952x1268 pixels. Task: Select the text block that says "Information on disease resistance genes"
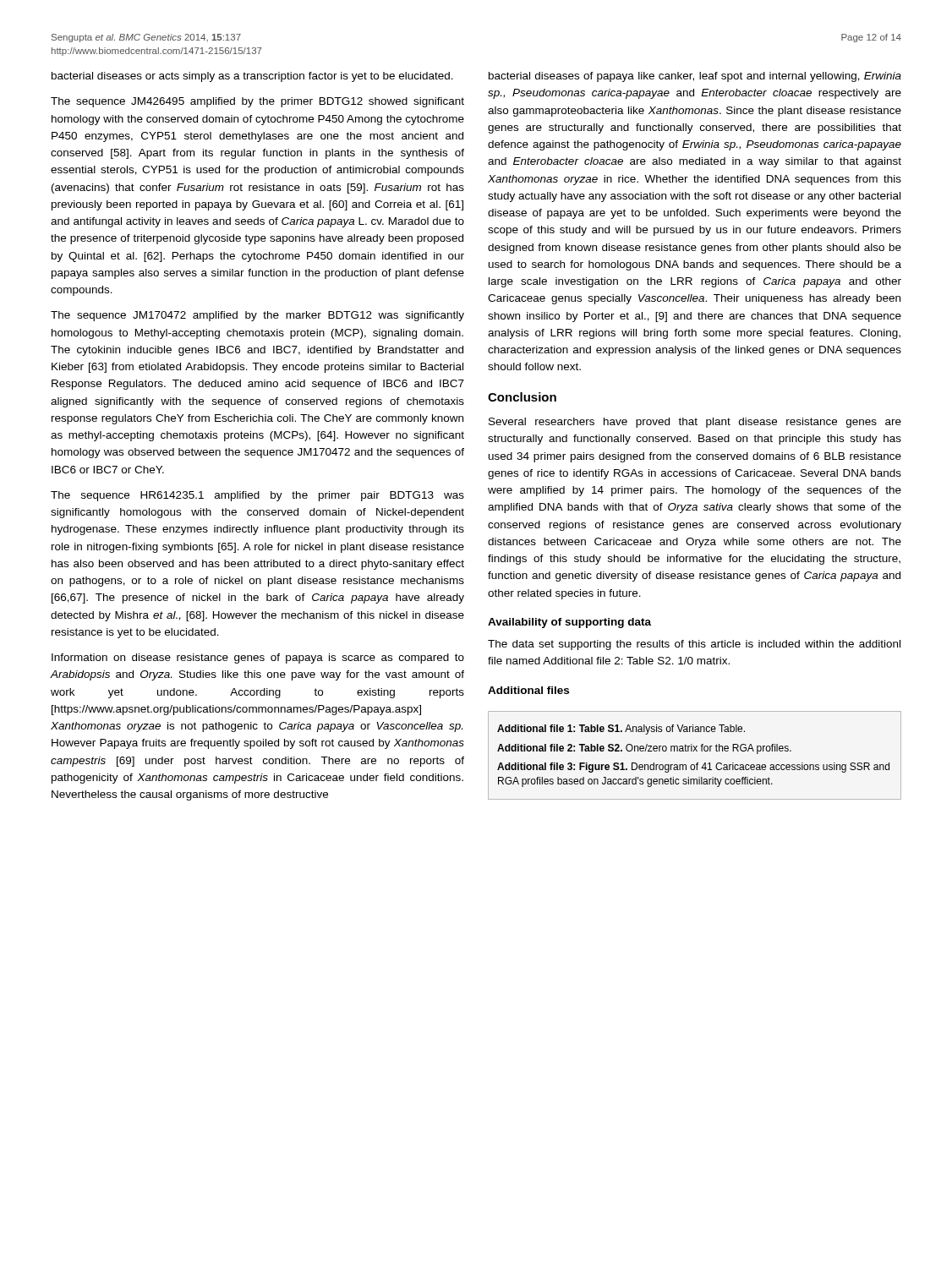coord(257,726)
